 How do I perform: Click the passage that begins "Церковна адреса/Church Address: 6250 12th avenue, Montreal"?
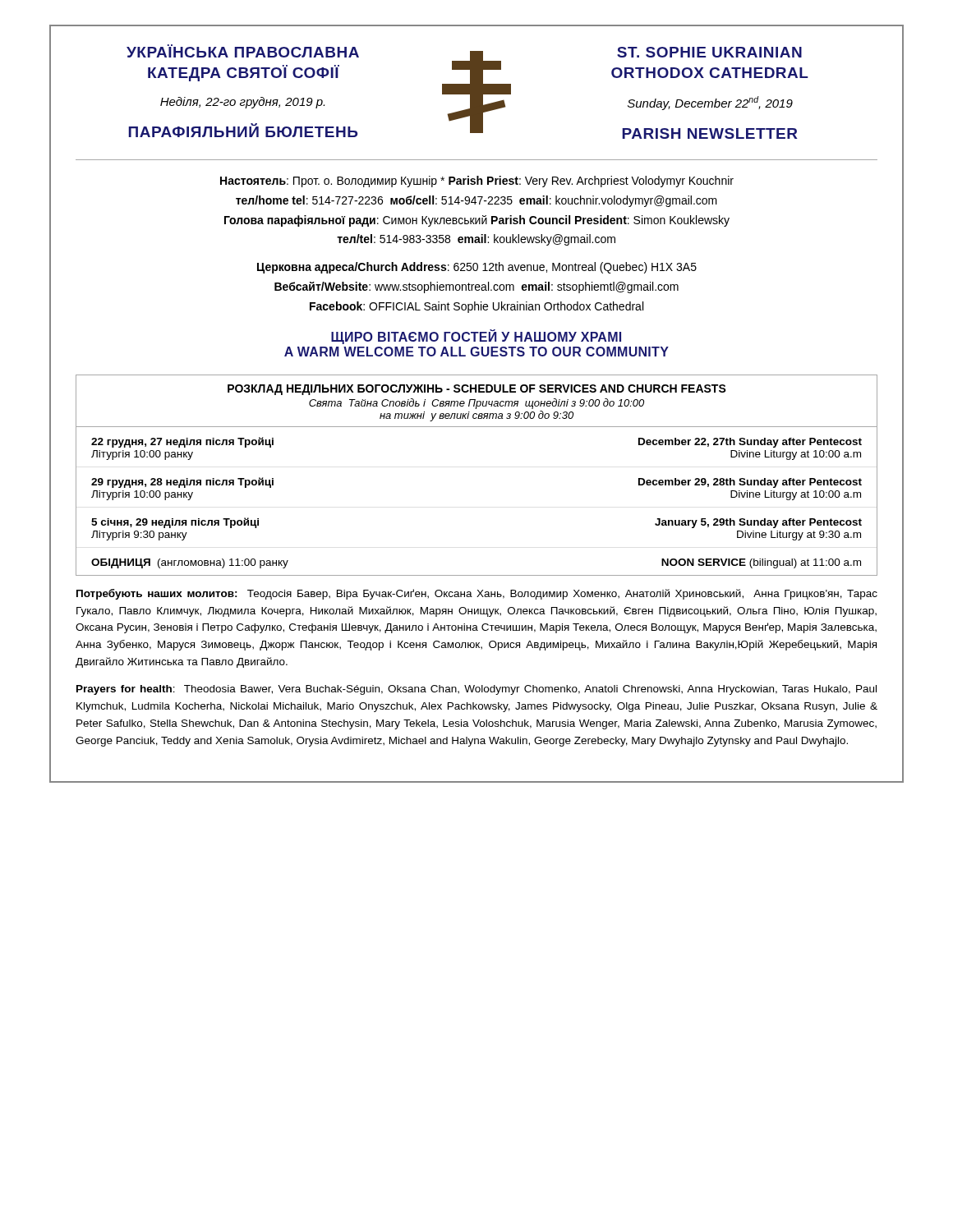click(x=476, y=287)
